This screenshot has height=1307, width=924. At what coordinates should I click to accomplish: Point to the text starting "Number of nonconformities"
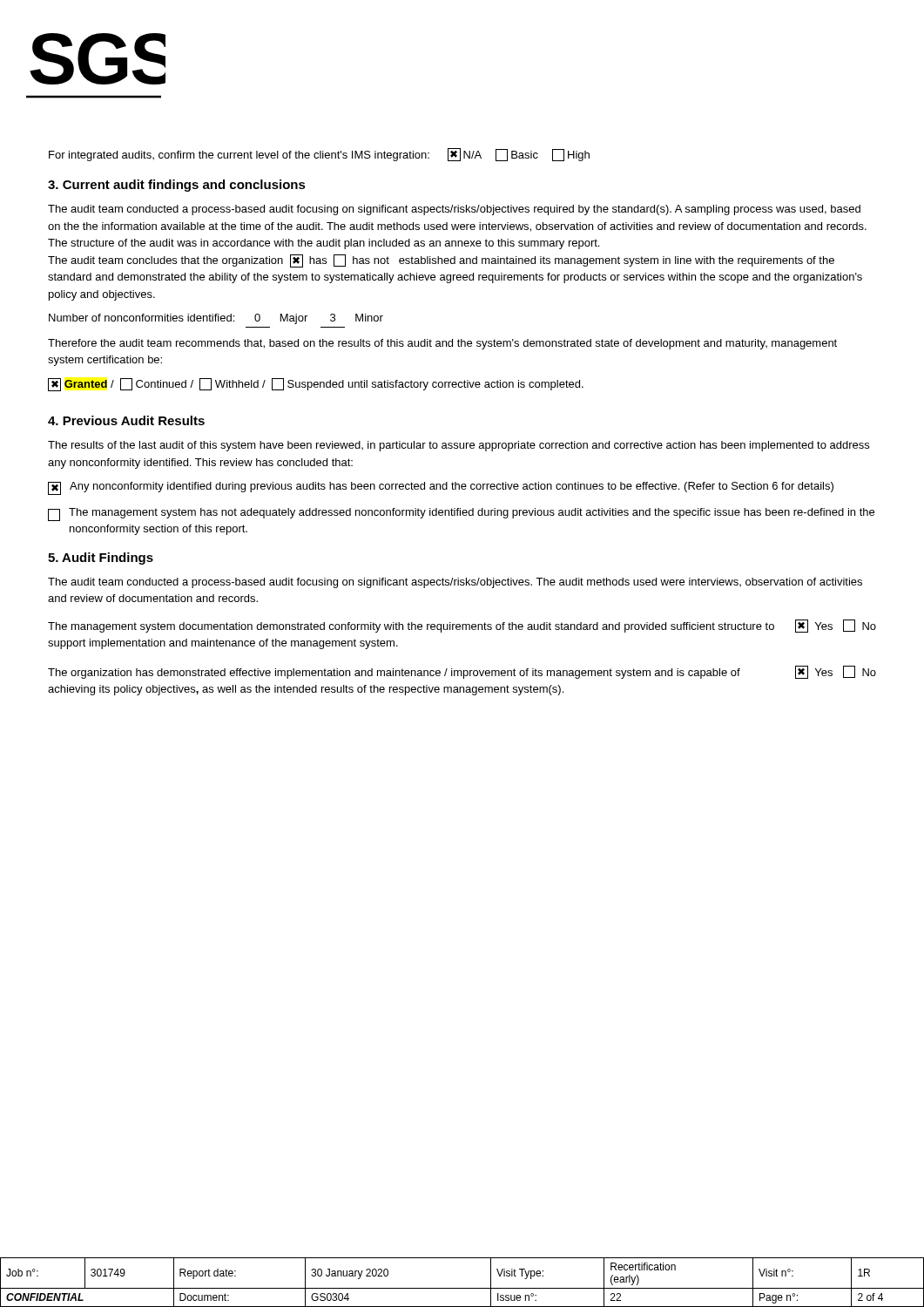coord(215,318)
